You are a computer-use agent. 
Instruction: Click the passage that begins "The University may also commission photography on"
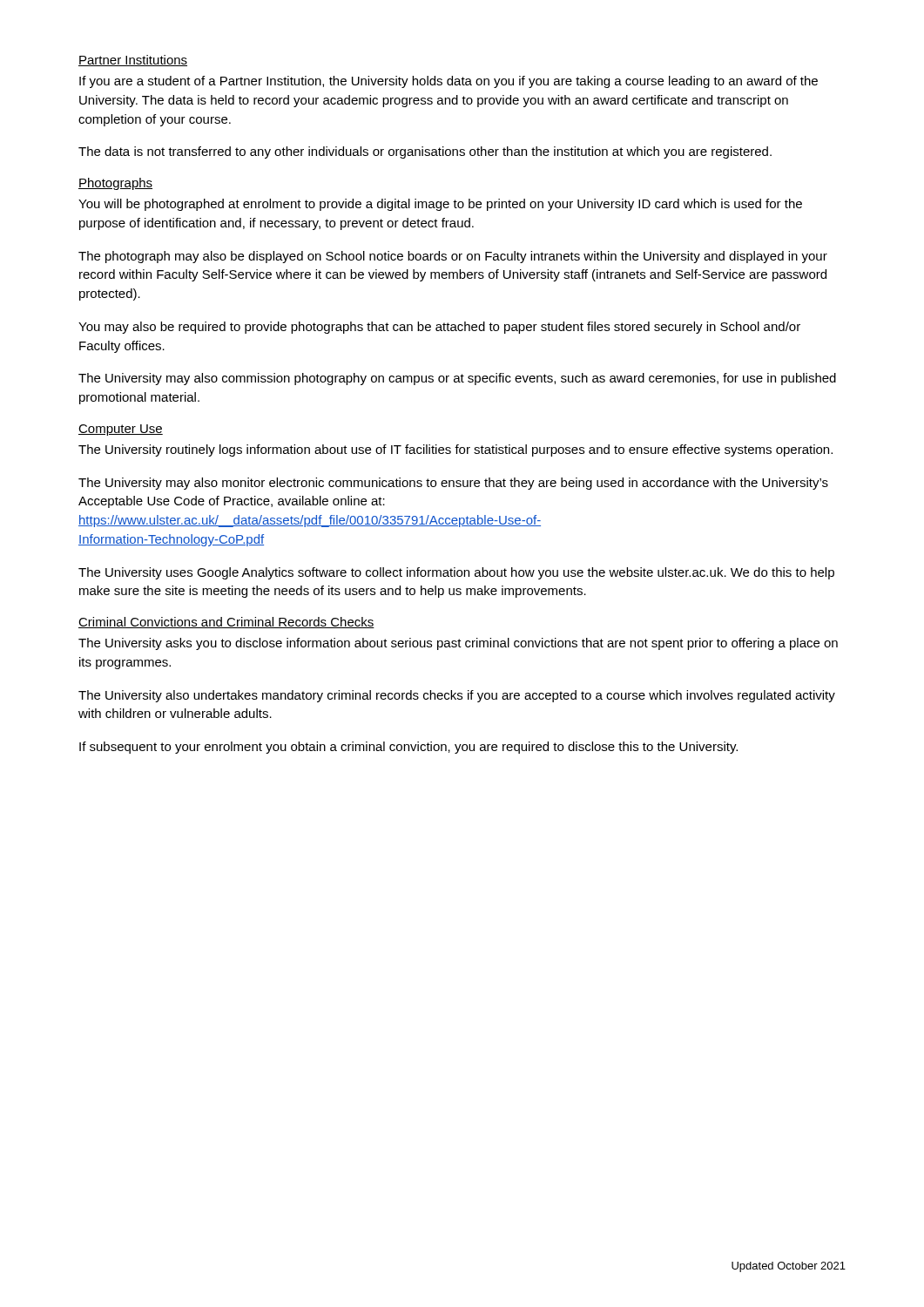click(x=457, y=387)
